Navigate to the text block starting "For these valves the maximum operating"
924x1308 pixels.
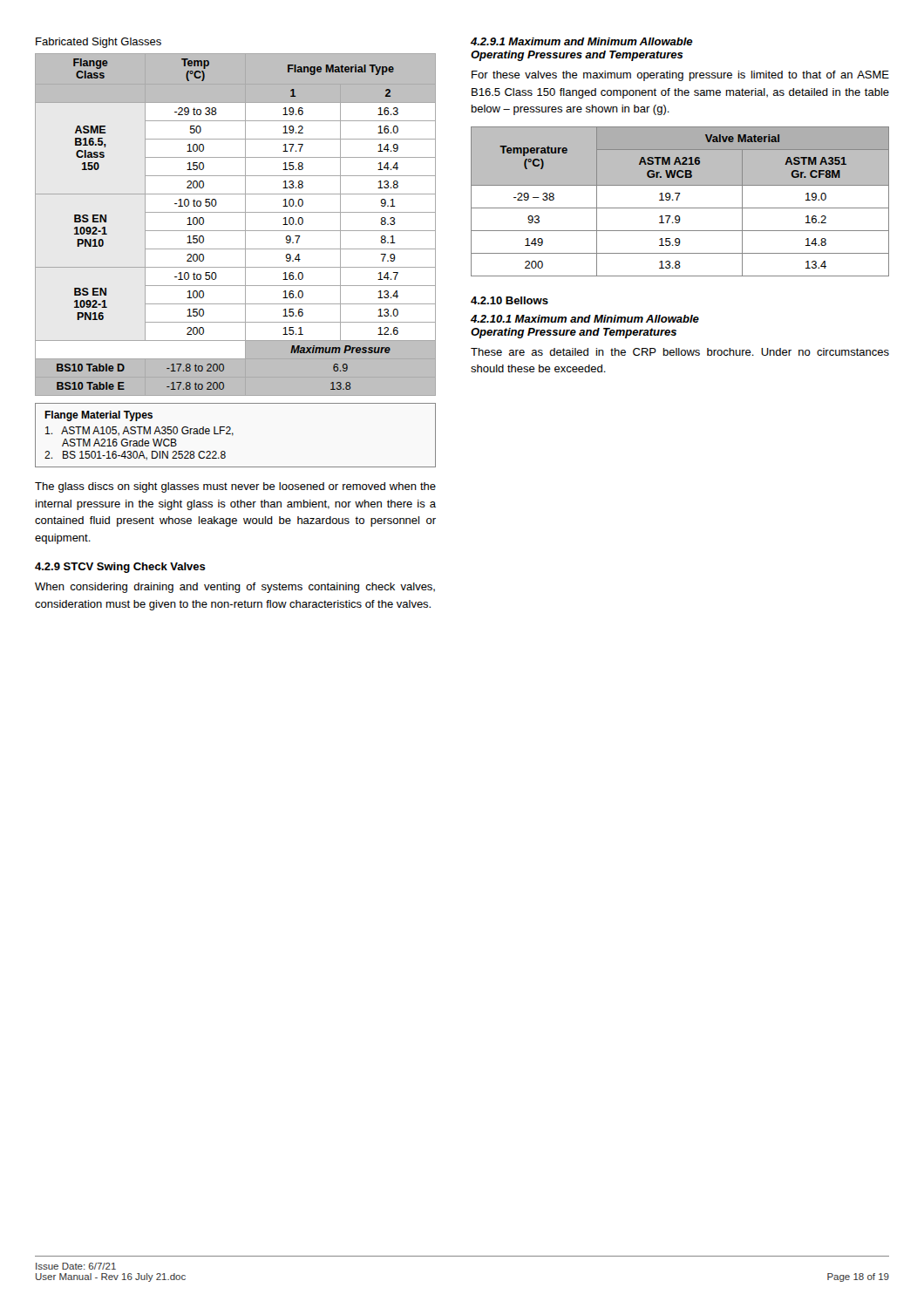[x=680, y=92]
